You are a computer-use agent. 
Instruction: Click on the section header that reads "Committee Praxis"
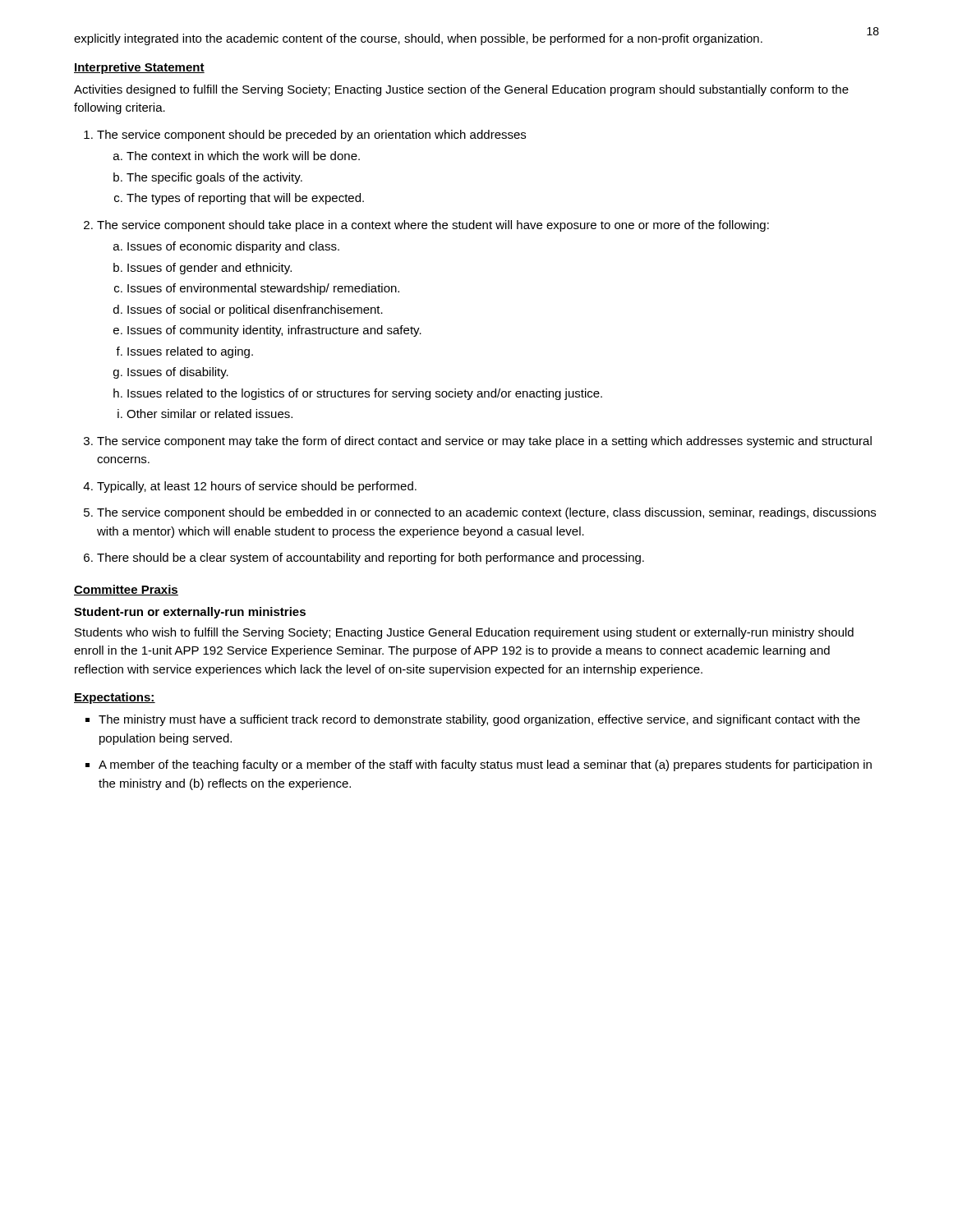coord(126,589)
